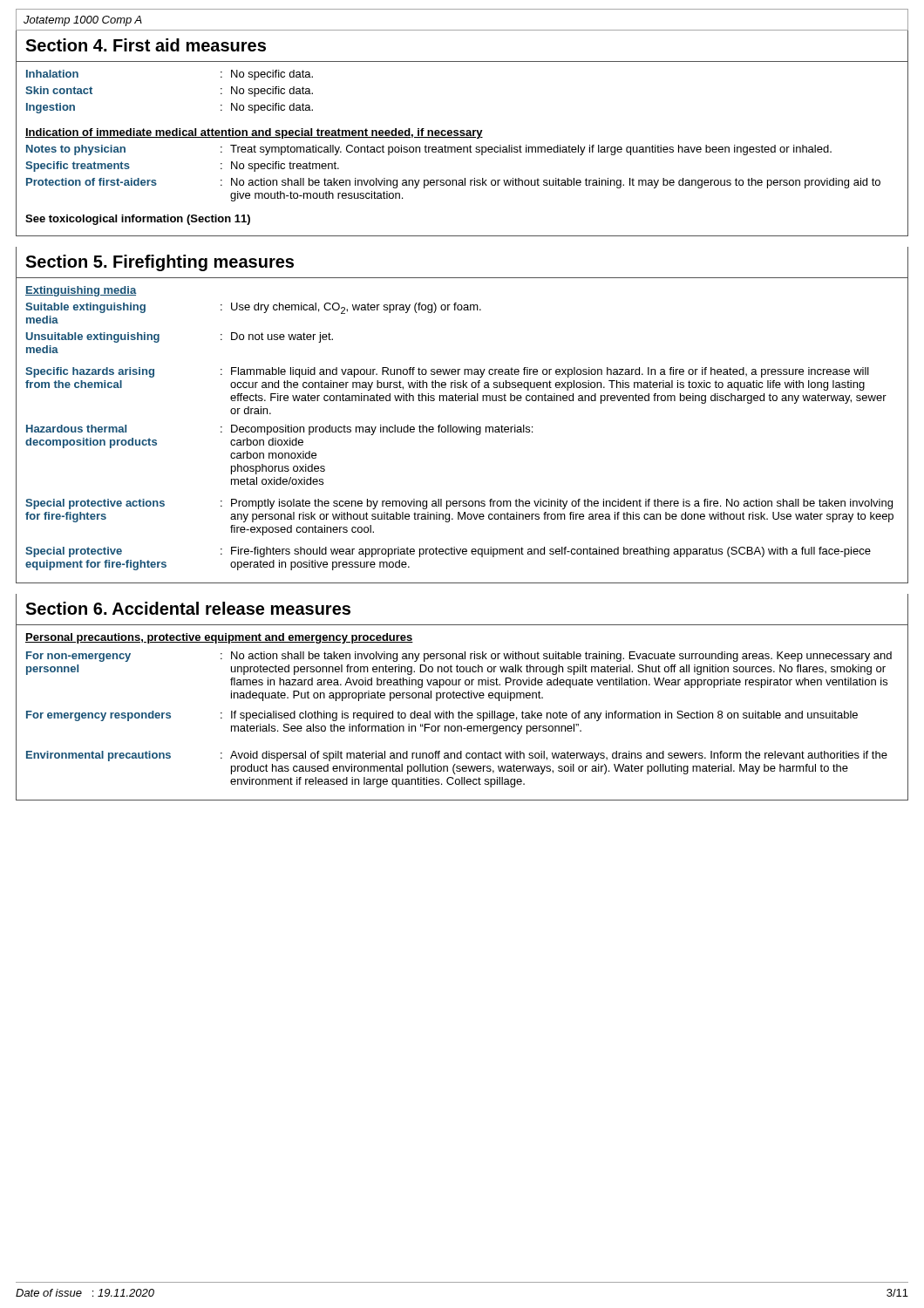Select the list item that reads "Specific treatments : No specific"
The height and width of the screenshot is (1308, 924).
coord(88,166)
